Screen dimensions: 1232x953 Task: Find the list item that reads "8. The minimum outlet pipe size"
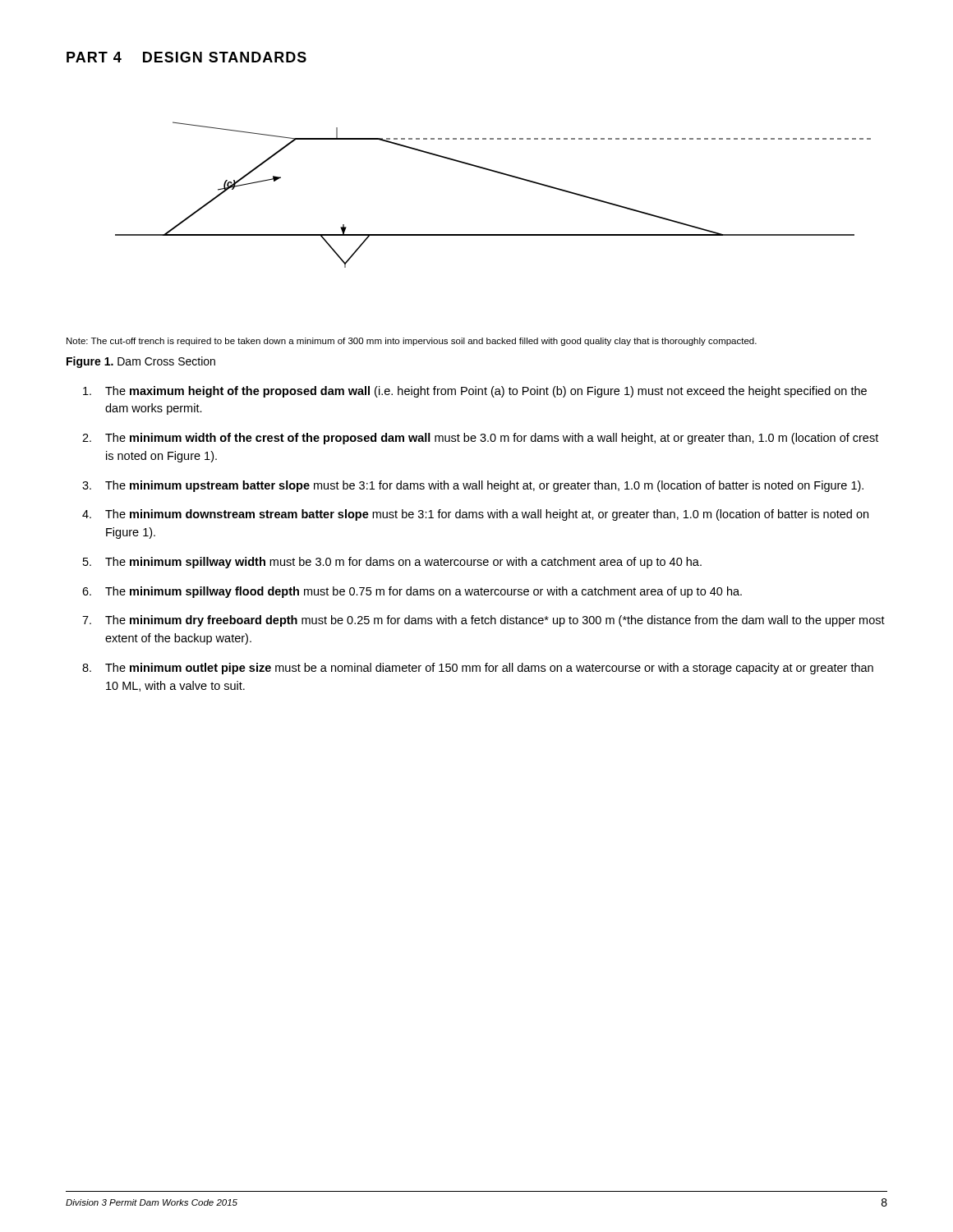coord(485,677)
